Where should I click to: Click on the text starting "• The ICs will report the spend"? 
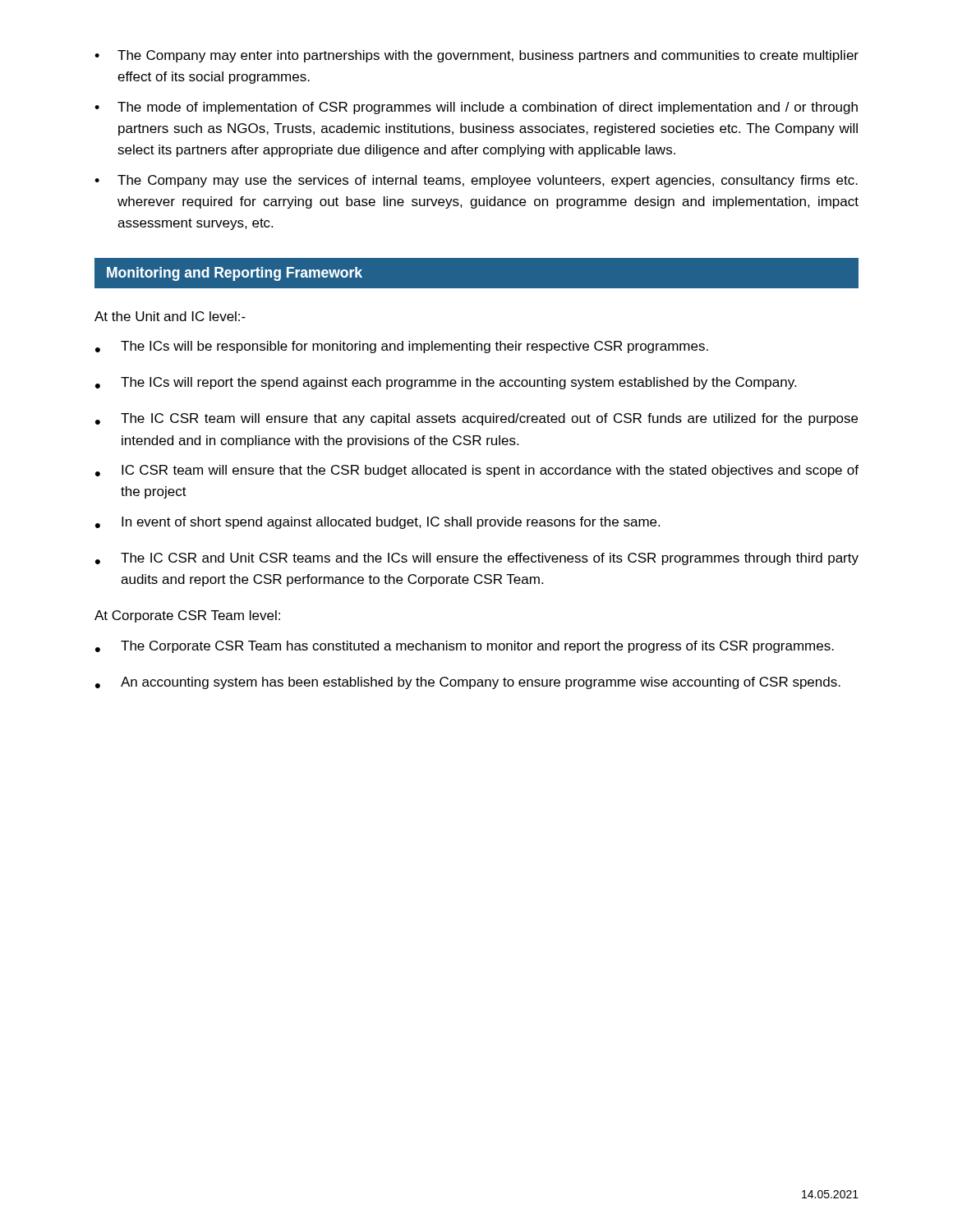pos(476,386)
